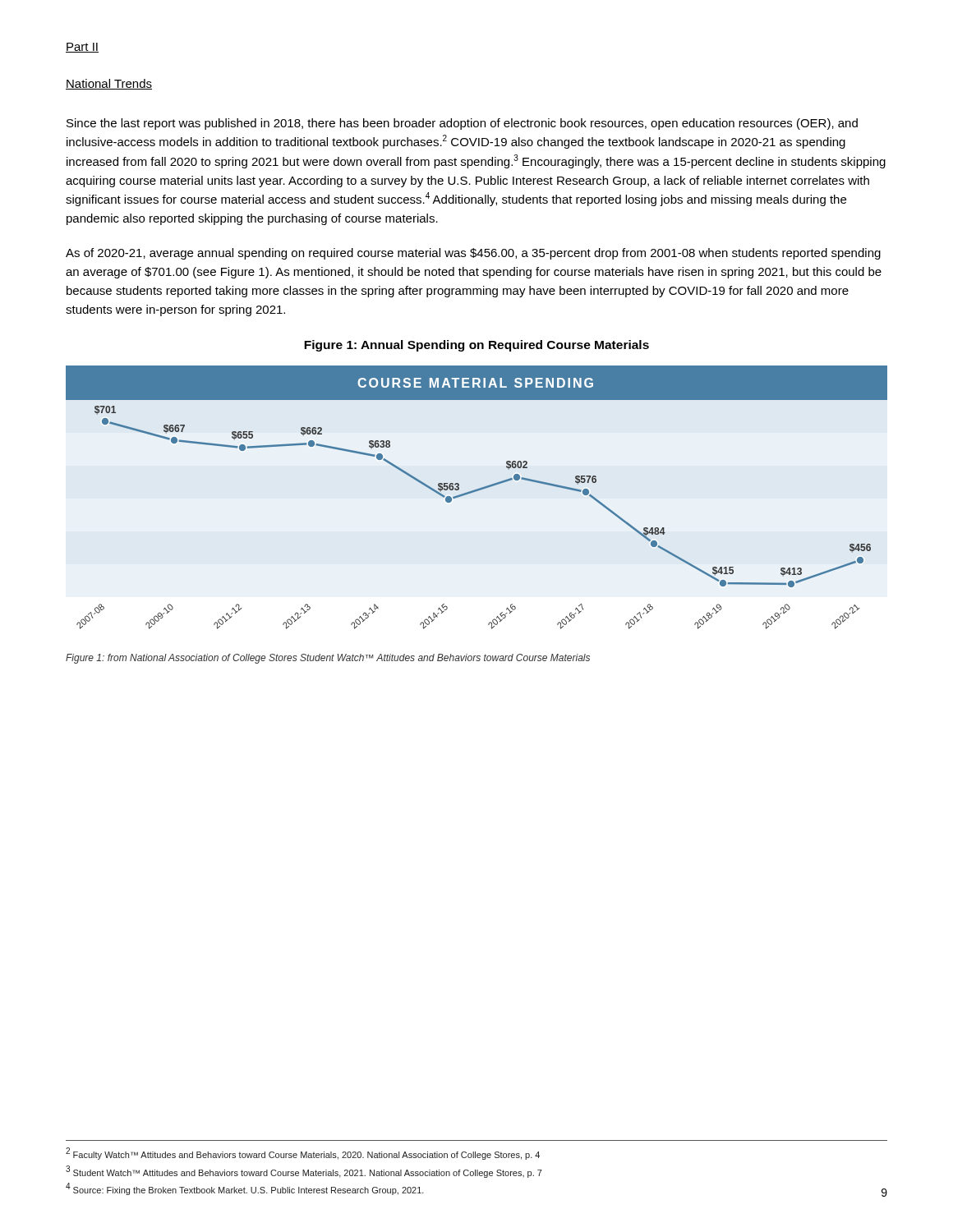This screenshot has width=953, height=1232.
Task: Click the passage that begins "2 Faculty Watch™"
Action: 303,1153
